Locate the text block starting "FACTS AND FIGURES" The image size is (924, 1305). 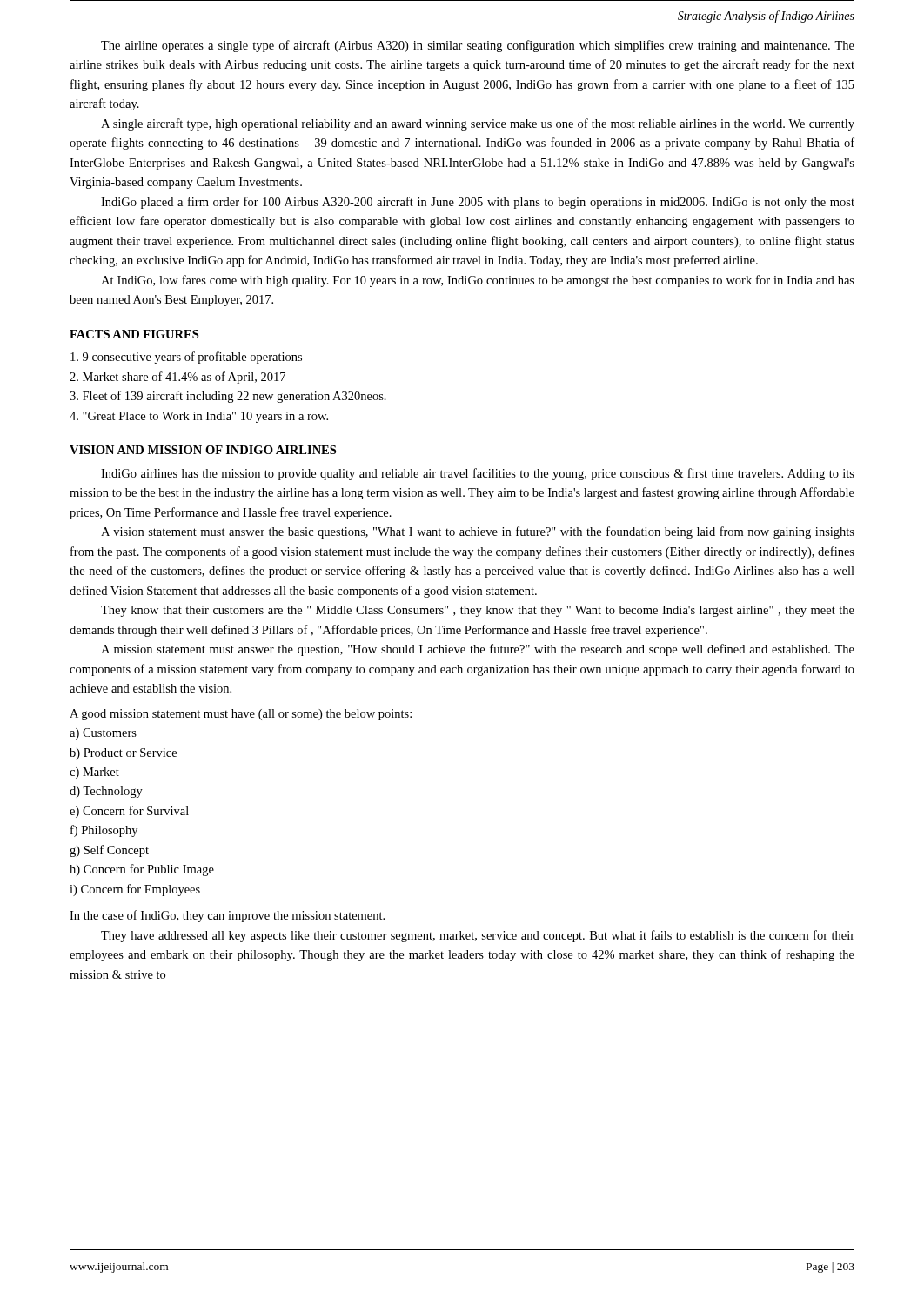pos(134,334)
